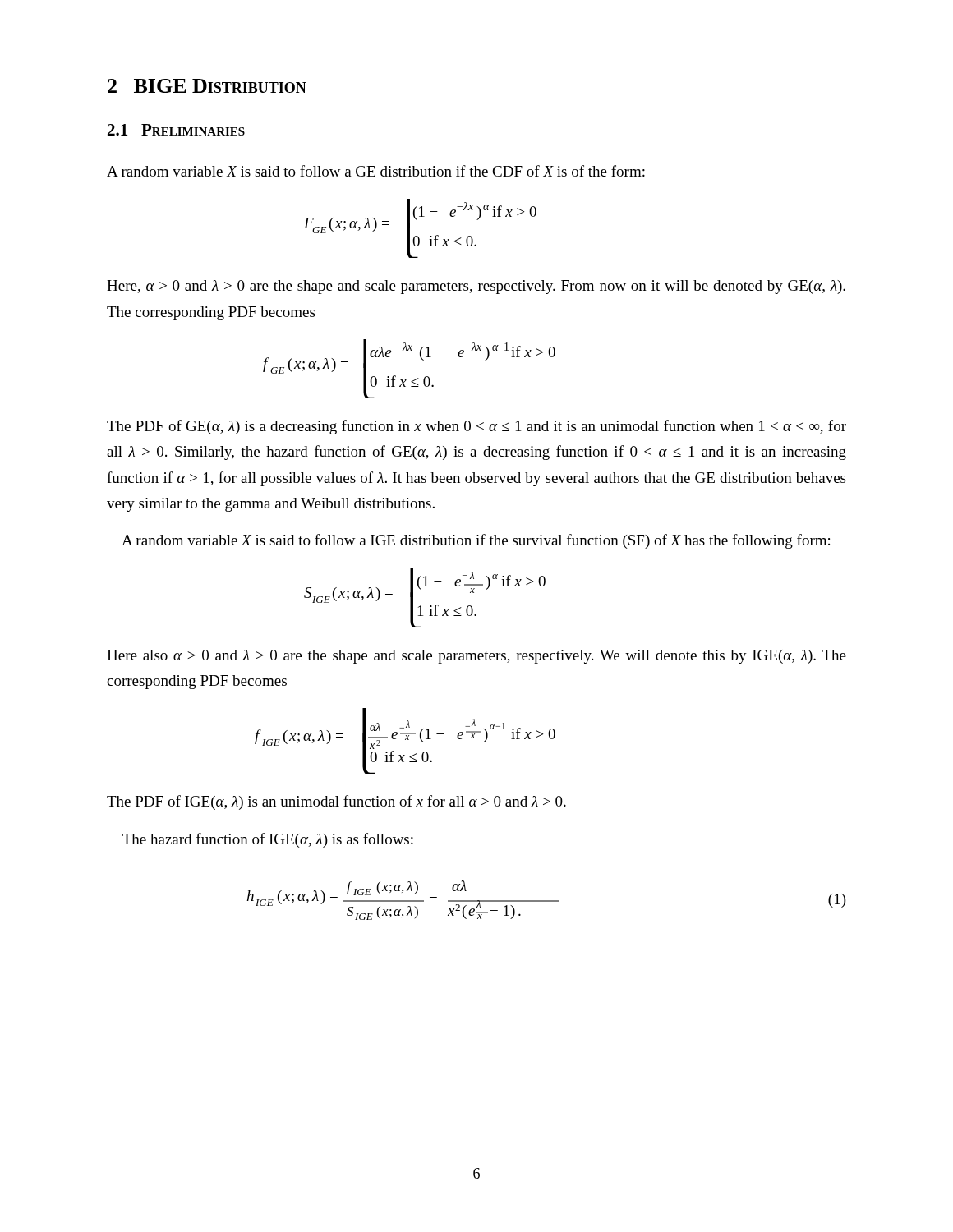The height and width of the screenshot is (1232, 953).
Task: Select the region starting "Here also α > 0 and"
Action: [x=476, y=668]
